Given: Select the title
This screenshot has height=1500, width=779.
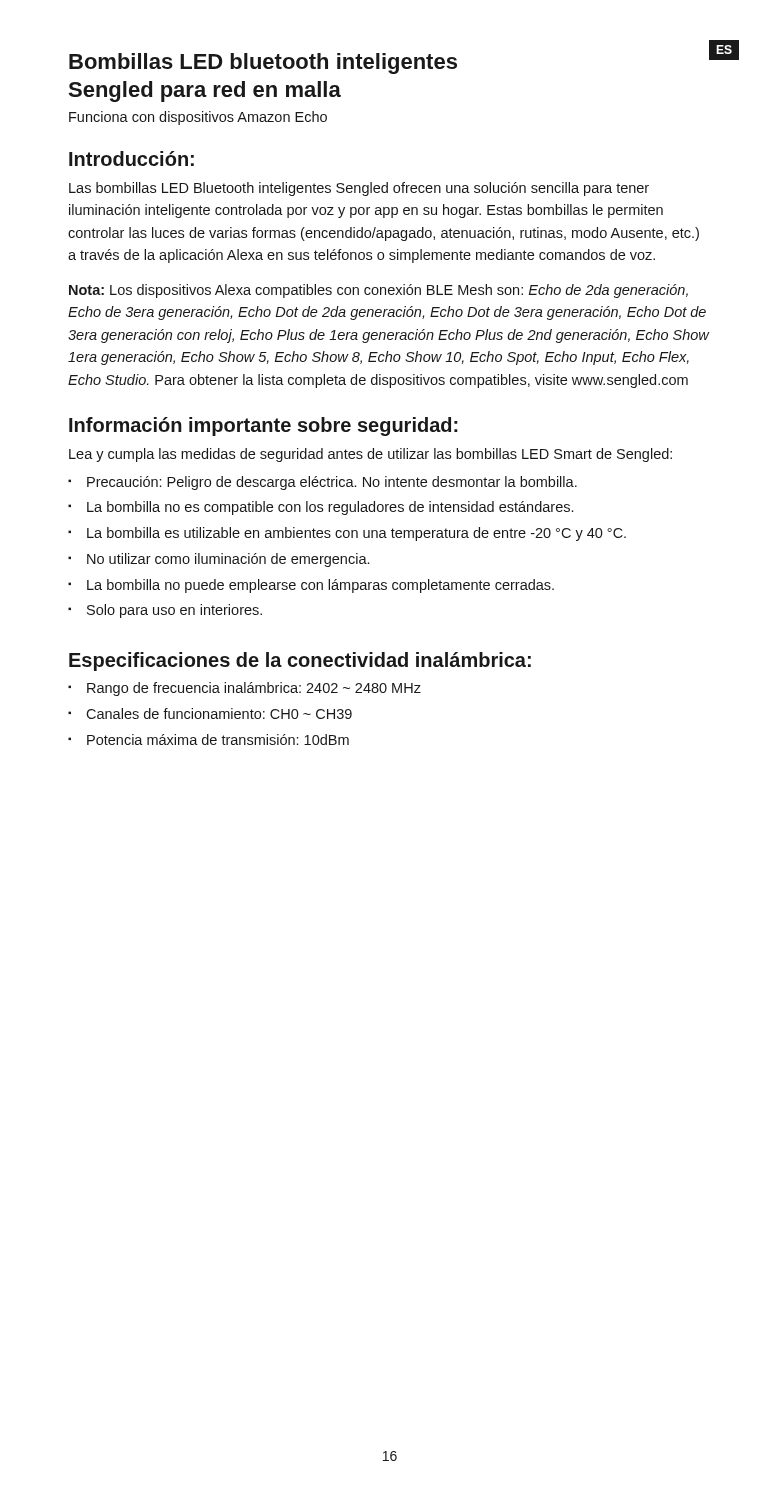Looking at the screenshot, I should click(390, 76).
